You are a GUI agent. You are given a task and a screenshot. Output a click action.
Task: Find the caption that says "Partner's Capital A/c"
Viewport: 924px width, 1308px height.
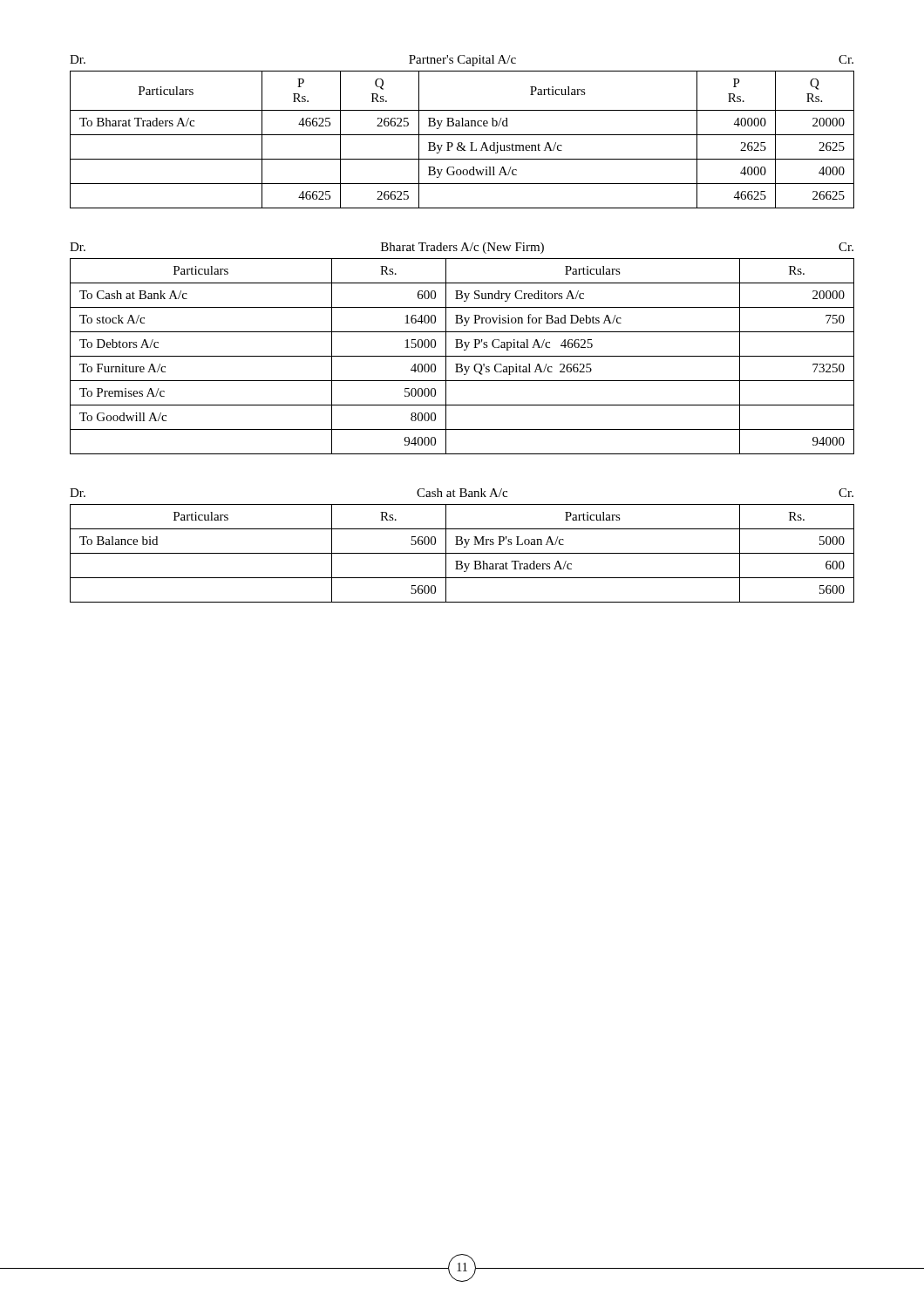pos(462,59)
